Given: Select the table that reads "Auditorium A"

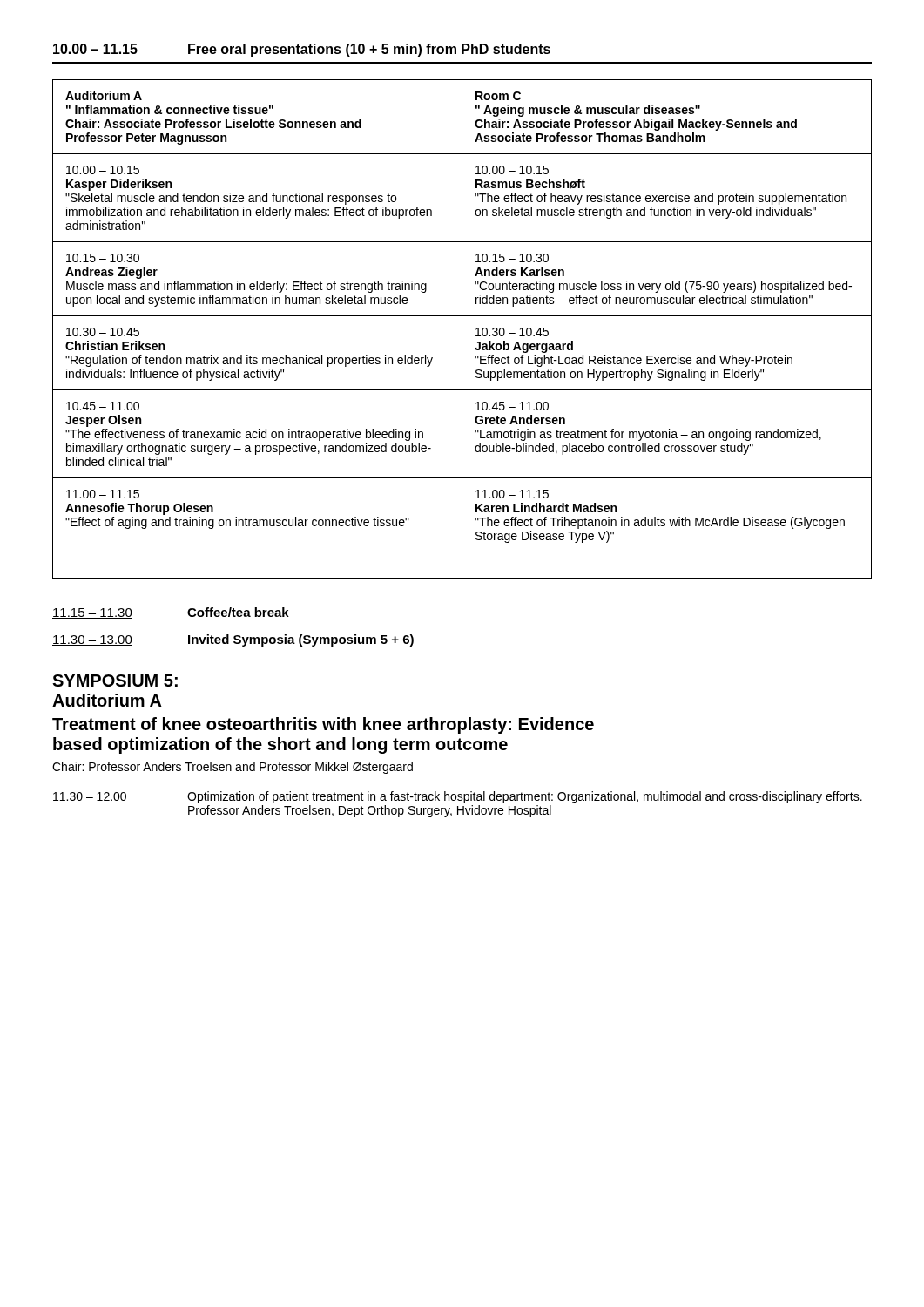Looking at the screenshot, I should click(462, 329).
